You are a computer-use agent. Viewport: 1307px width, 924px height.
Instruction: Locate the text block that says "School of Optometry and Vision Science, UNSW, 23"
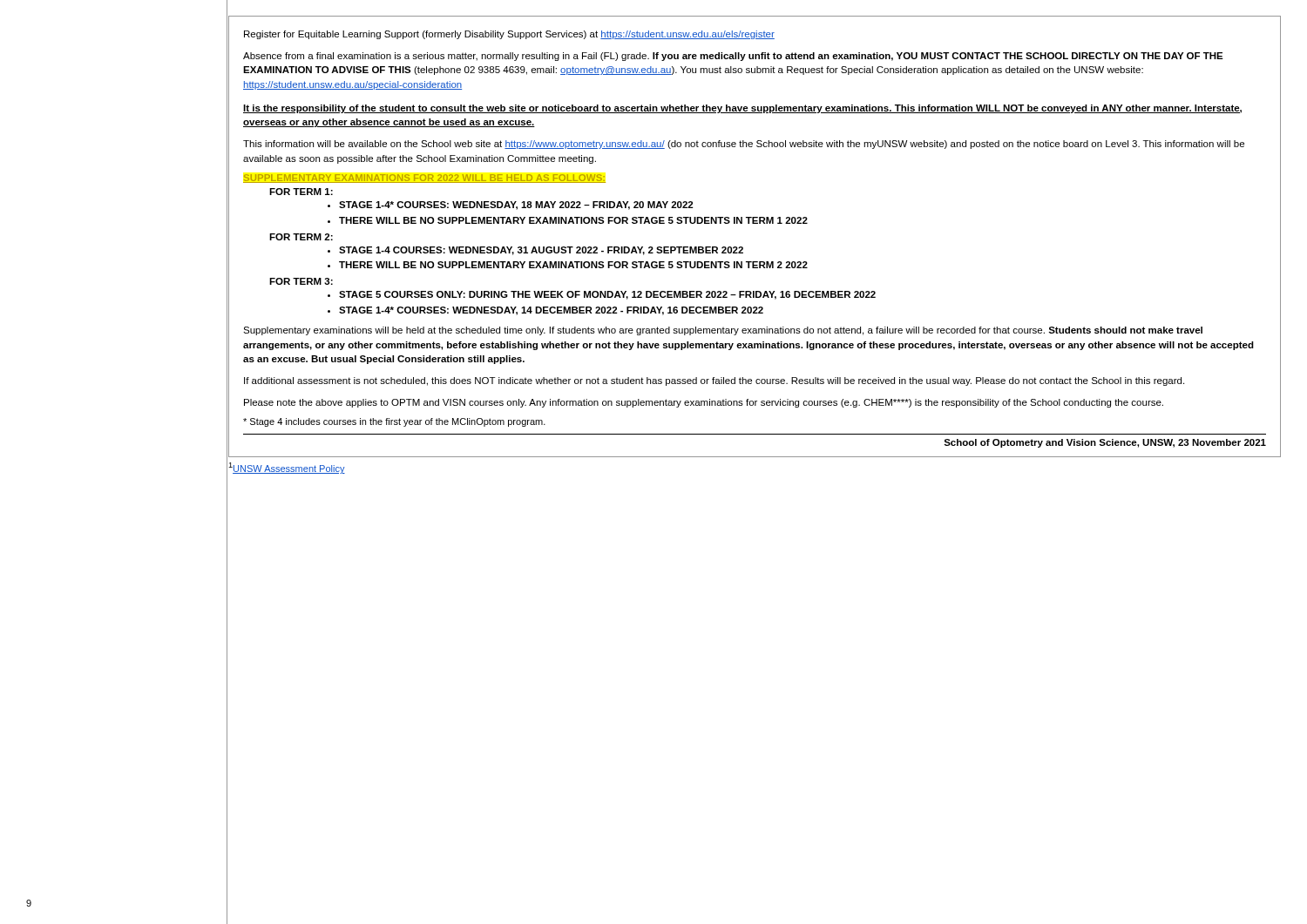(1105, 443)
